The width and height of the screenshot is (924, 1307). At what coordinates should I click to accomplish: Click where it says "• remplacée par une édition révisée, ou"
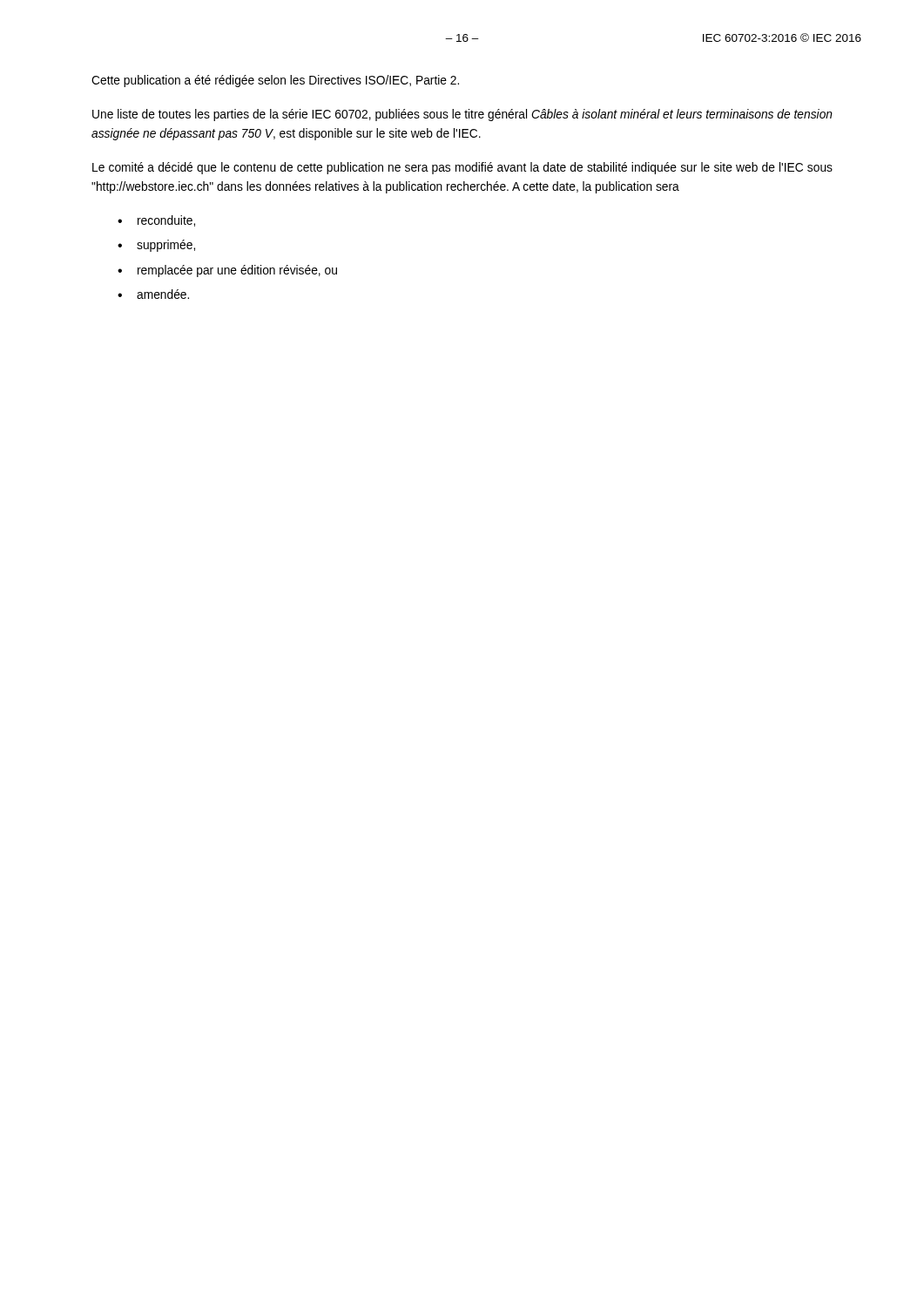[228, 271]
